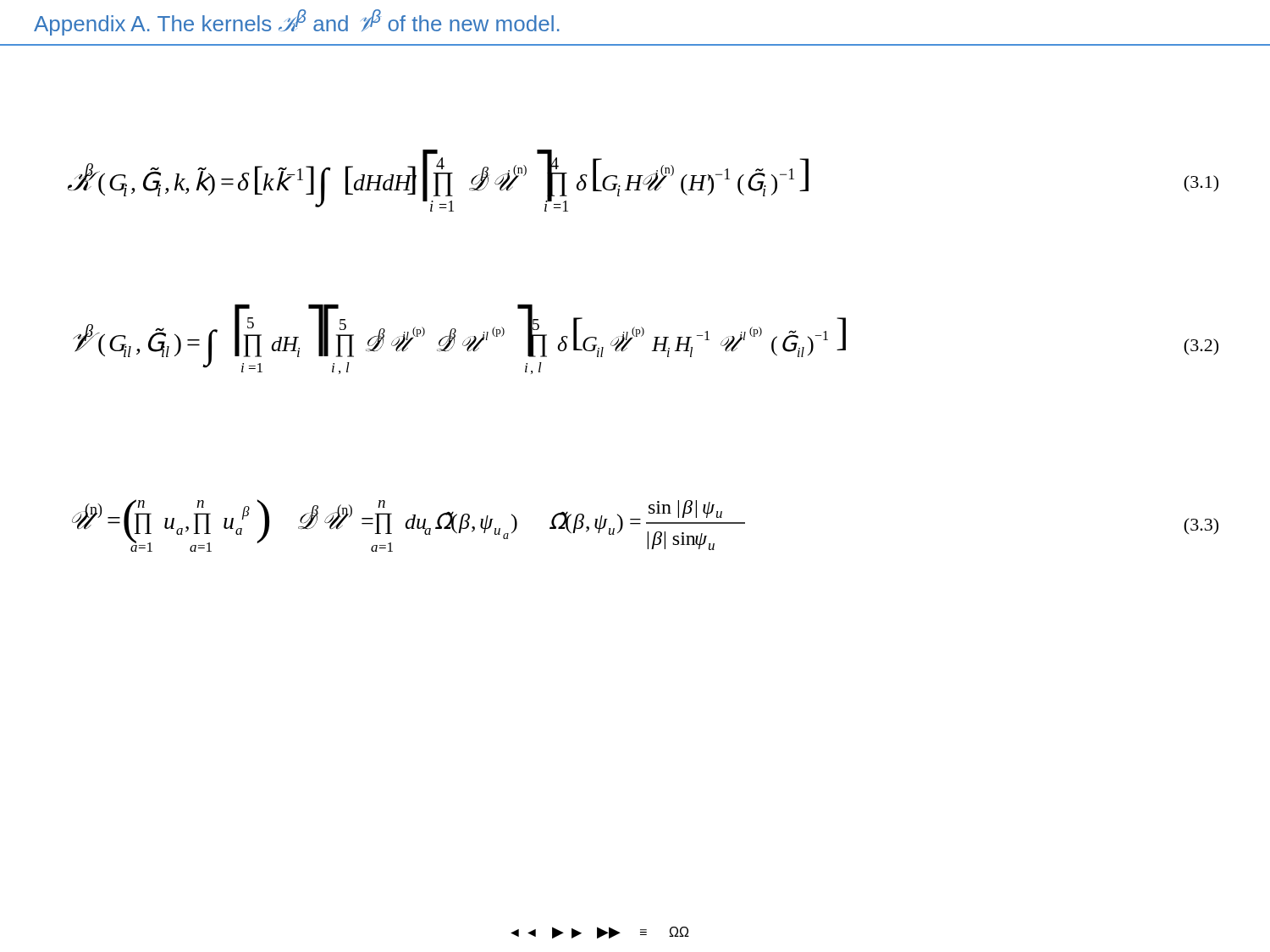
Task: Select the section header with the text "Appendix A. The kernels 𝒦β"
Action: (297, 22)
